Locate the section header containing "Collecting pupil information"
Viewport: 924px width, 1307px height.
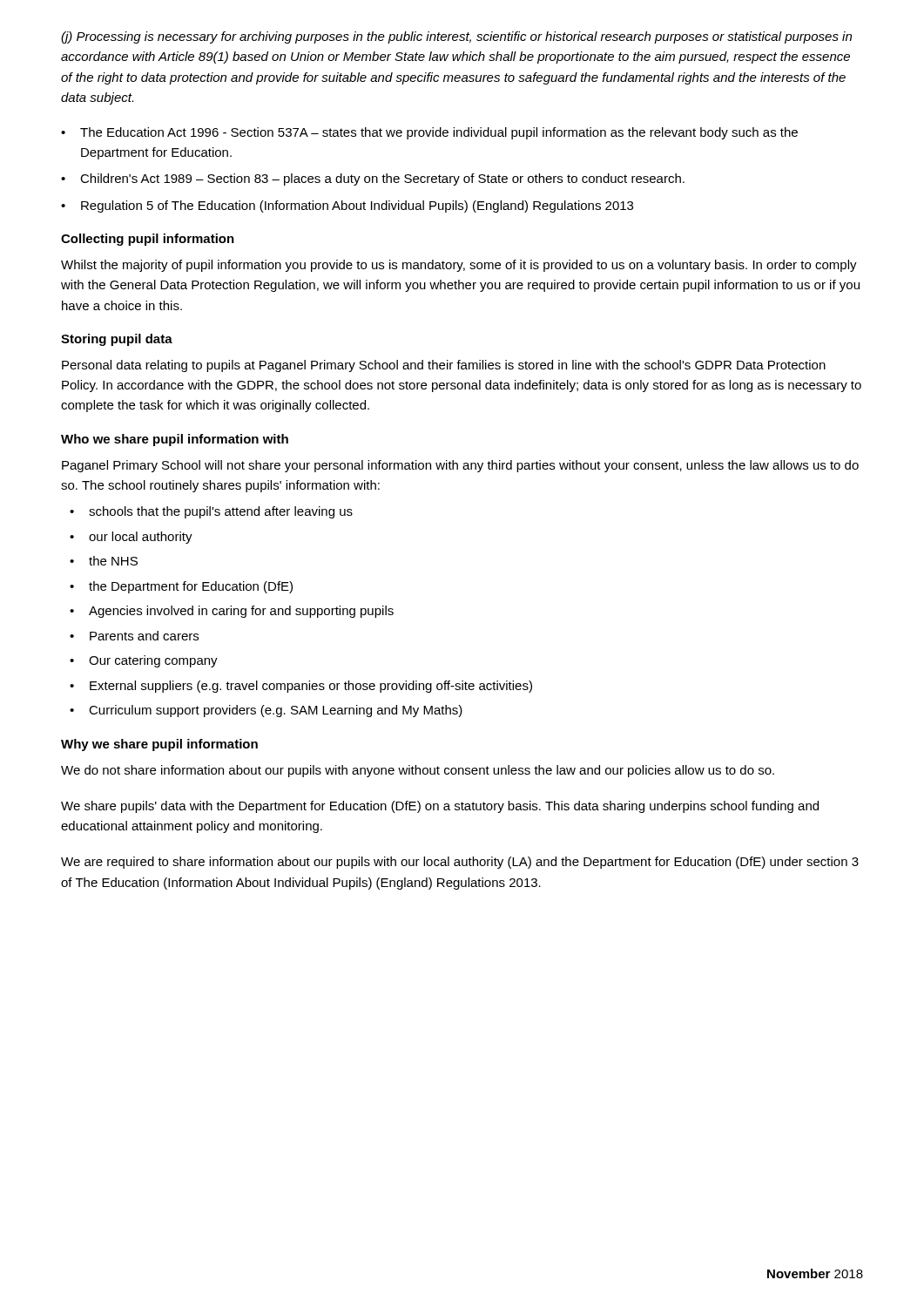(148, 238)
